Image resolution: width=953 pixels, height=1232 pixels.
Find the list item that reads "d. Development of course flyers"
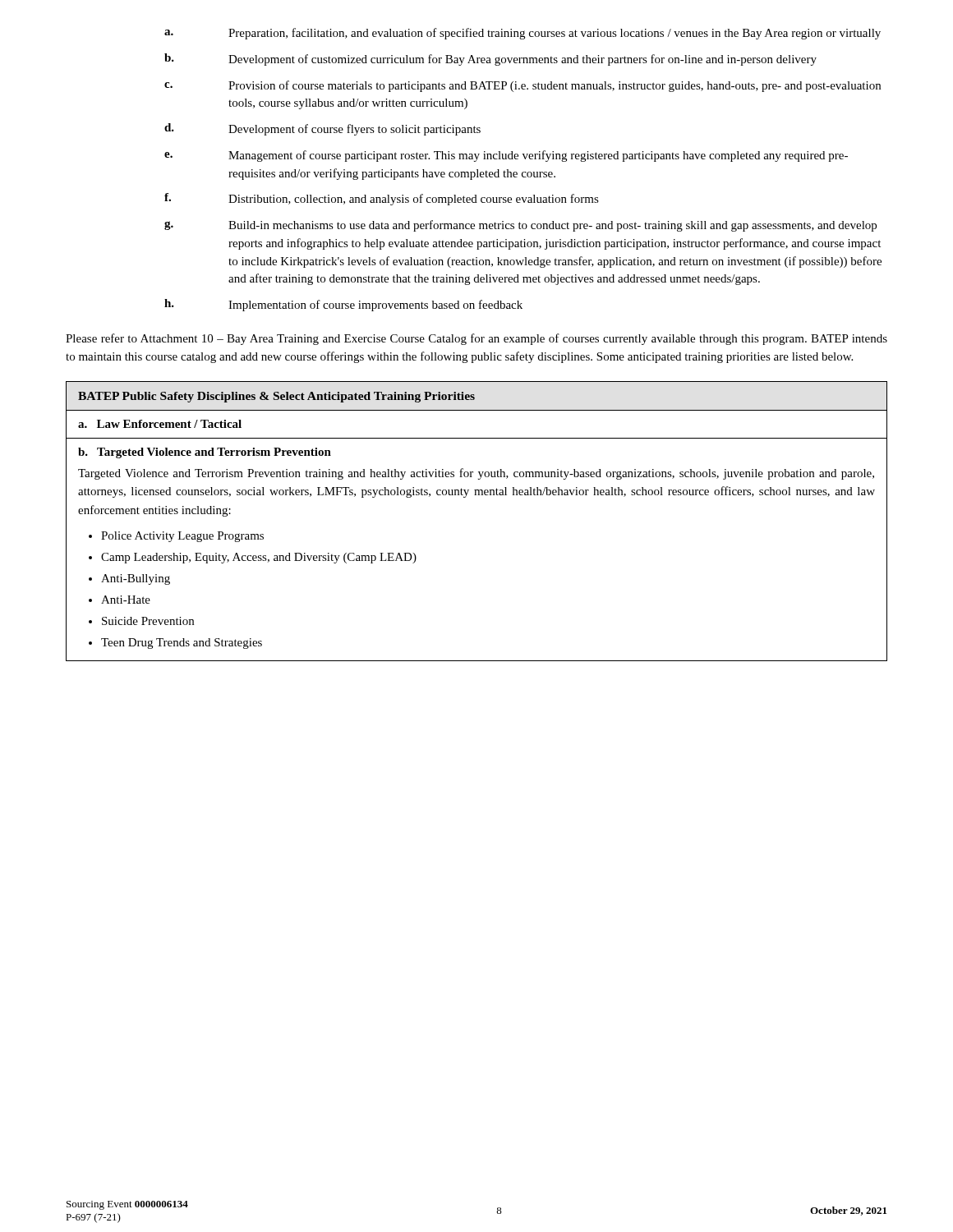[x=476, y=130]
